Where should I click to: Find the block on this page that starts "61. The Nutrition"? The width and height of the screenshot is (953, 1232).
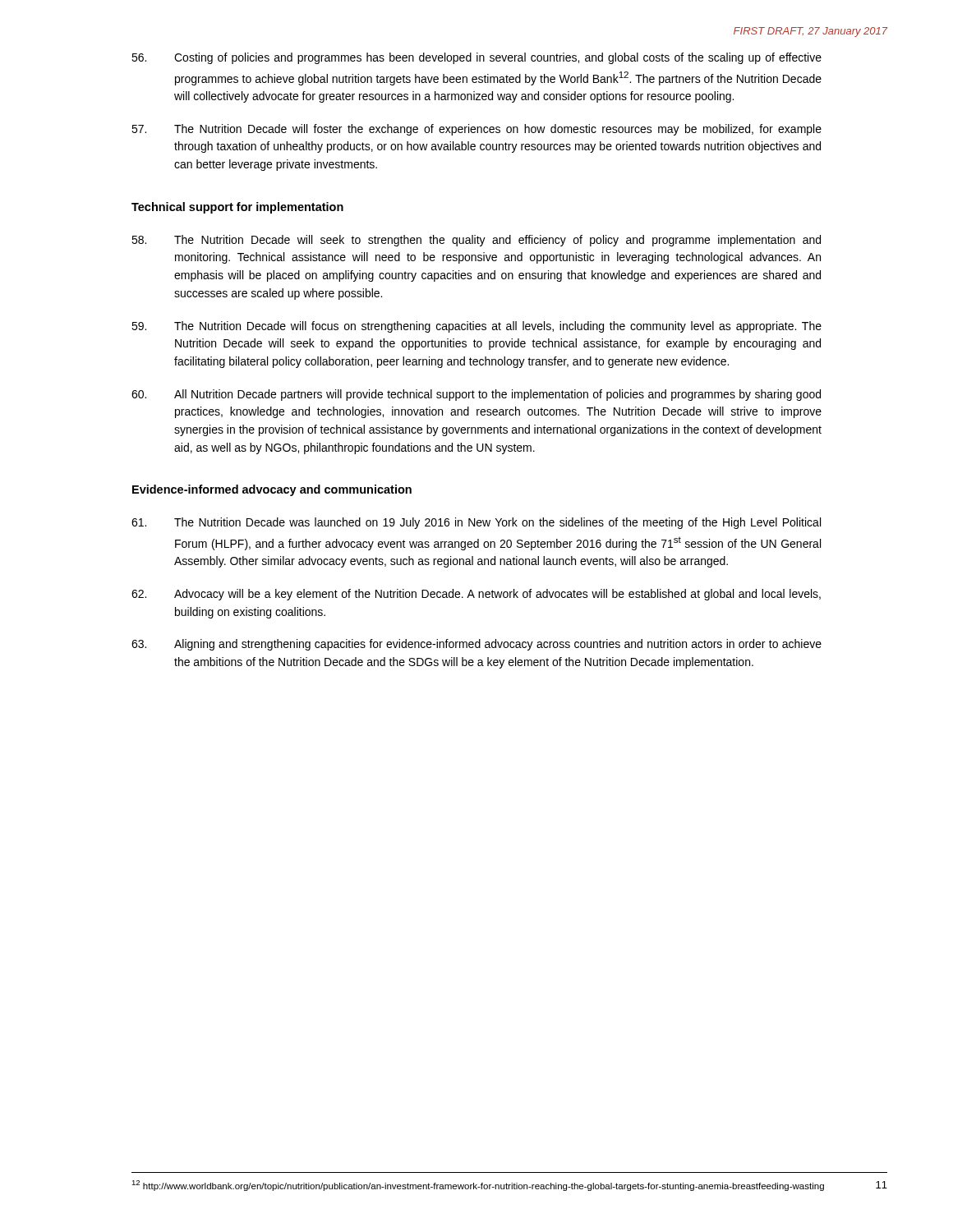click(x=476, y=543)
